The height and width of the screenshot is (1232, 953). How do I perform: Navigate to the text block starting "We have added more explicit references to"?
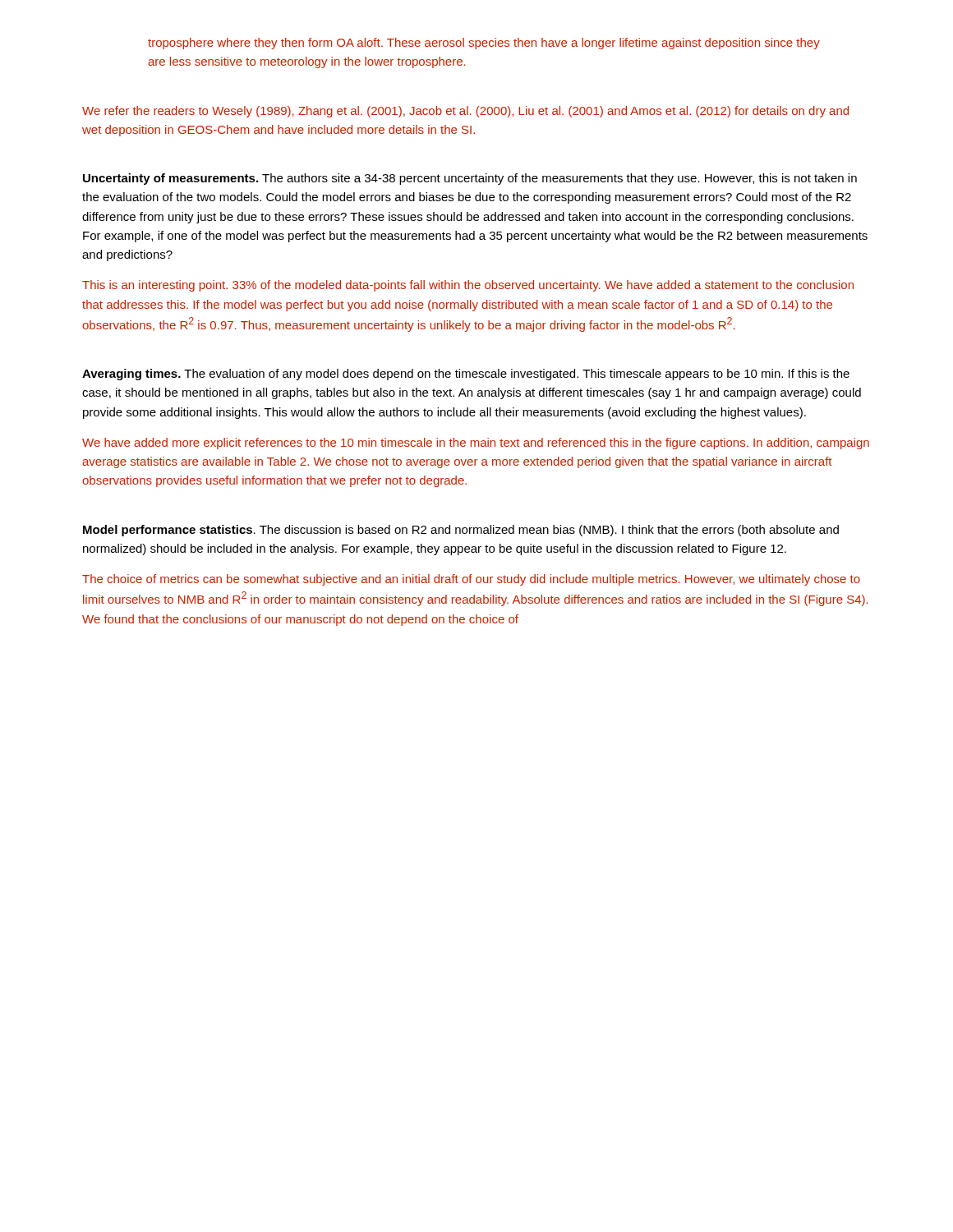(x=476, y=461)
